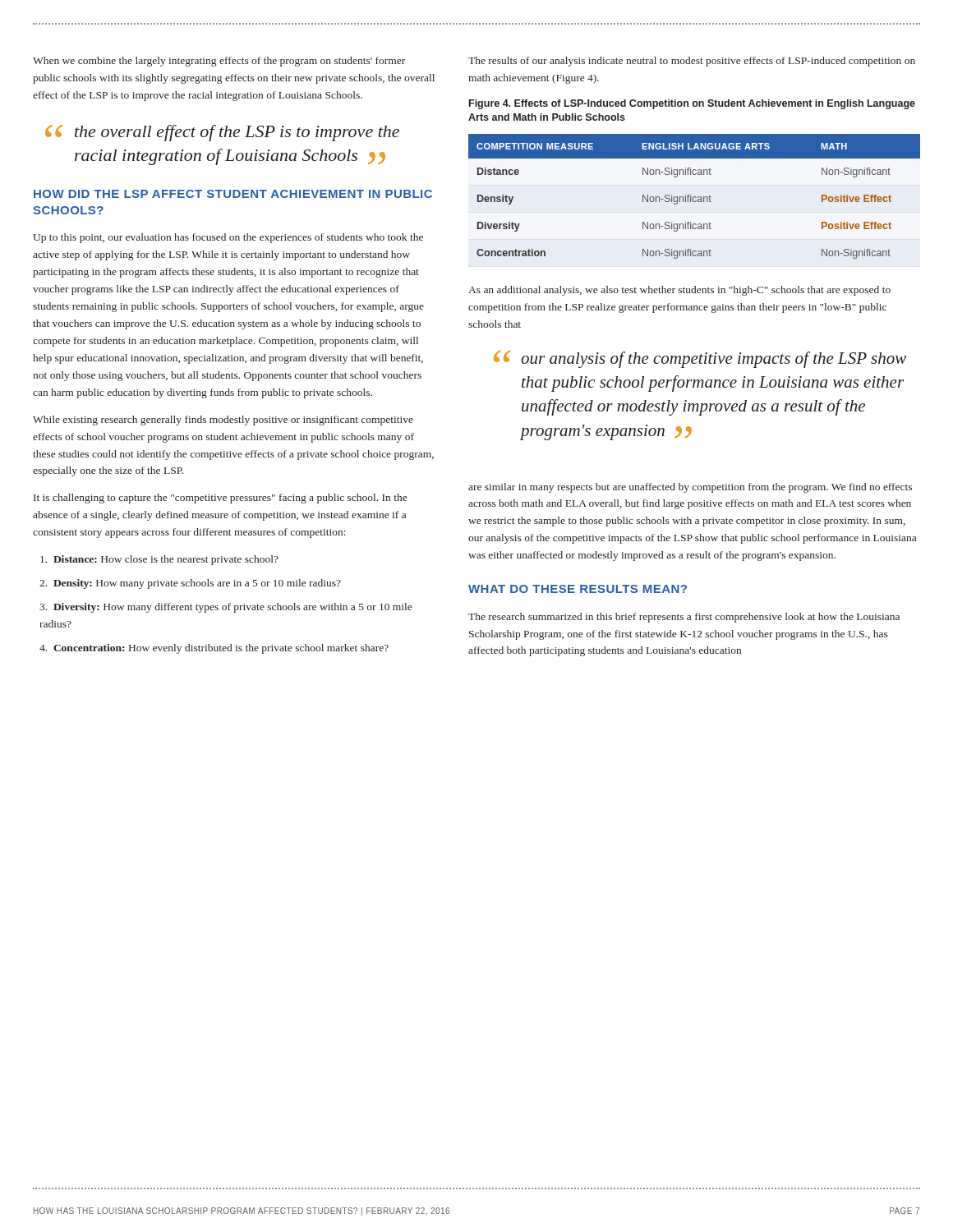Screen dimensions: 1232x953
Task: Locate the list item containing "3. Diversity: How many different types"
Action: [x=226, y=615]
